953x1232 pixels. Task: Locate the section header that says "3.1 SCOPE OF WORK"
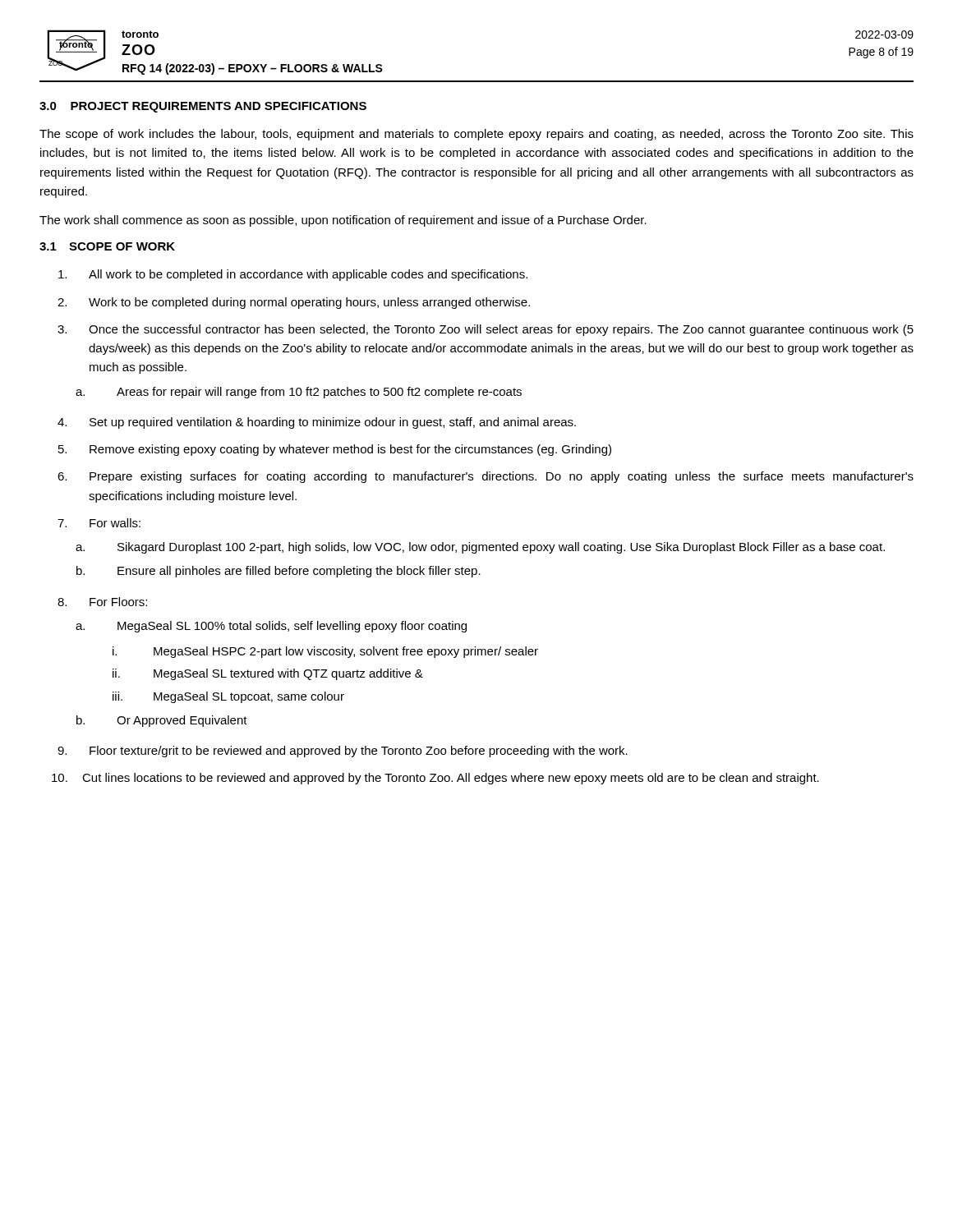tap(107, 246)
